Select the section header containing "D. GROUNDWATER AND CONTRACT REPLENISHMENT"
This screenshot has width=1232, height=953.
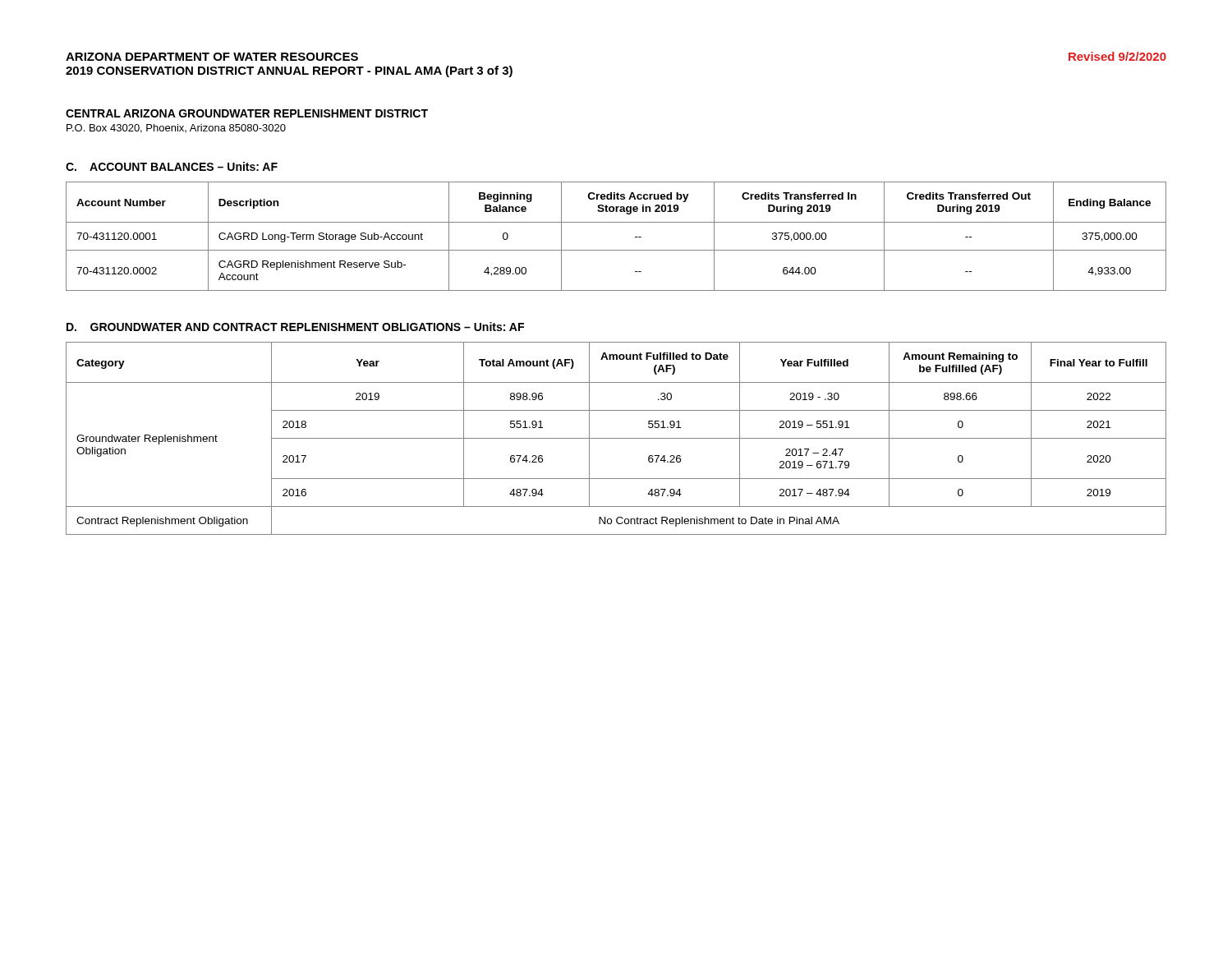(295, 327)
